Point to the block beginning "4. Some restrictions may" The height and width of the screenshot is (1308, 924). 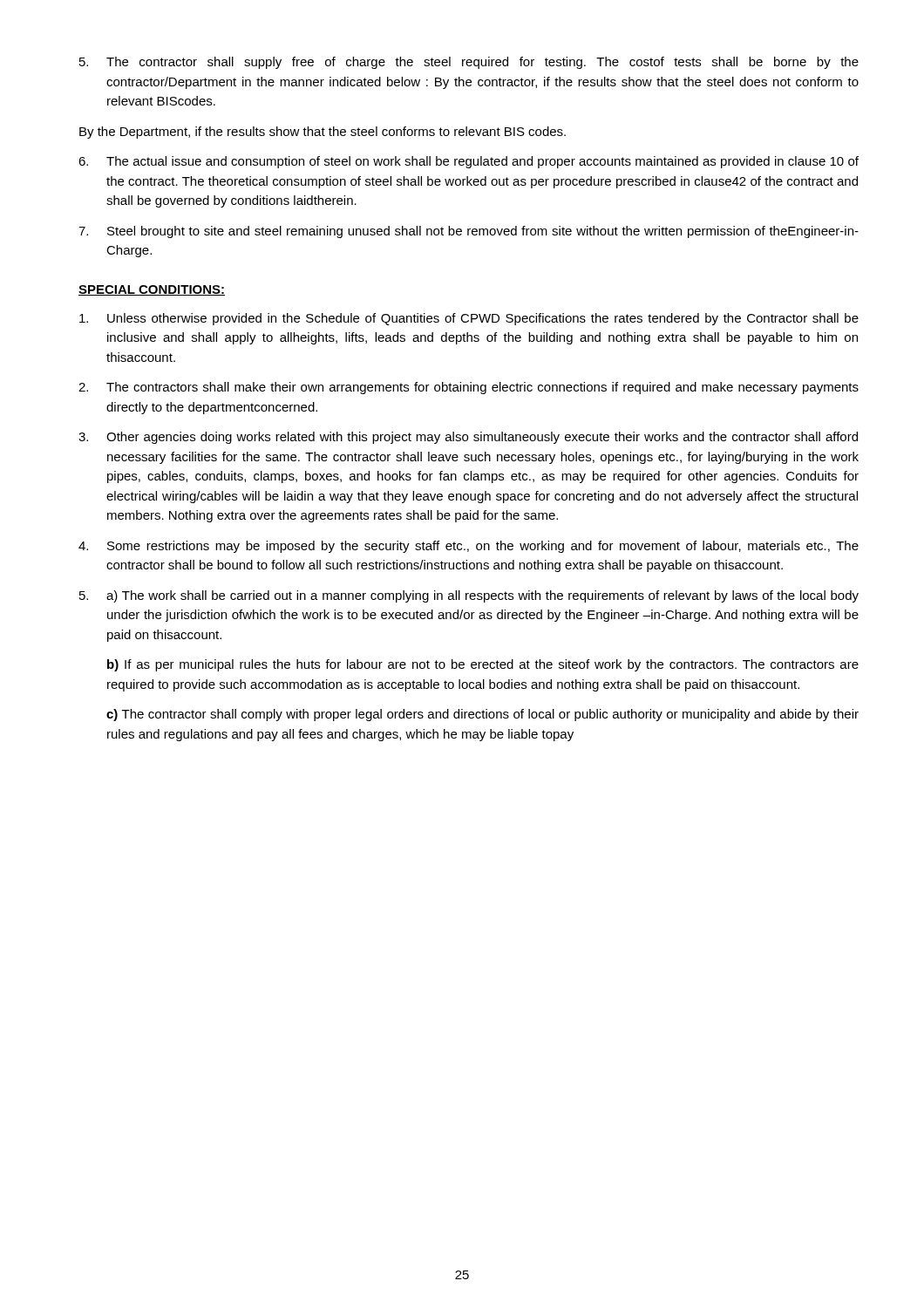pyautogui.click(x=469, y=556)
